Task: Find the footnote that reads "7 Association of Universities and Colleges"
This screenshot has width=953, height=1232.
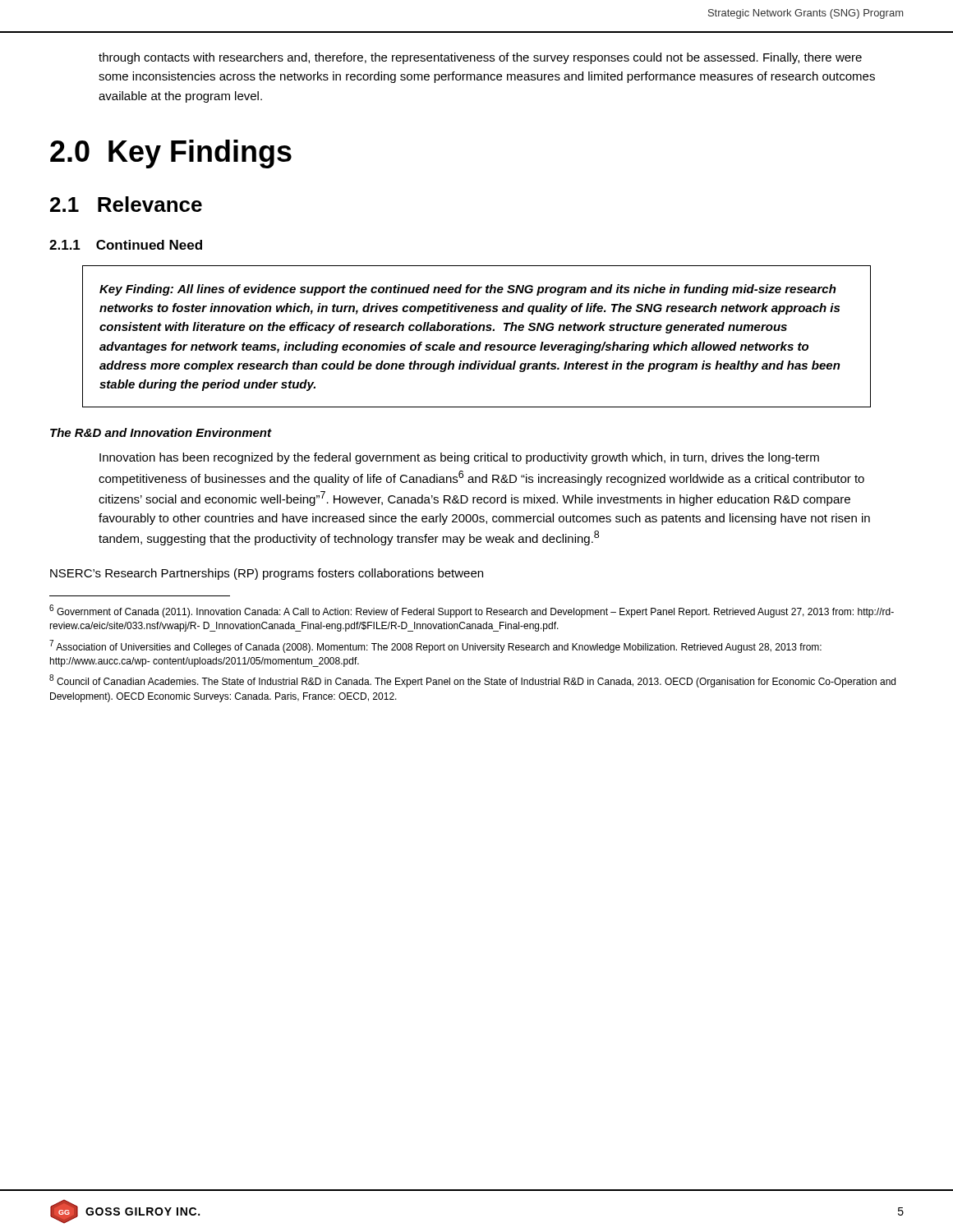Action: (436, 653)
